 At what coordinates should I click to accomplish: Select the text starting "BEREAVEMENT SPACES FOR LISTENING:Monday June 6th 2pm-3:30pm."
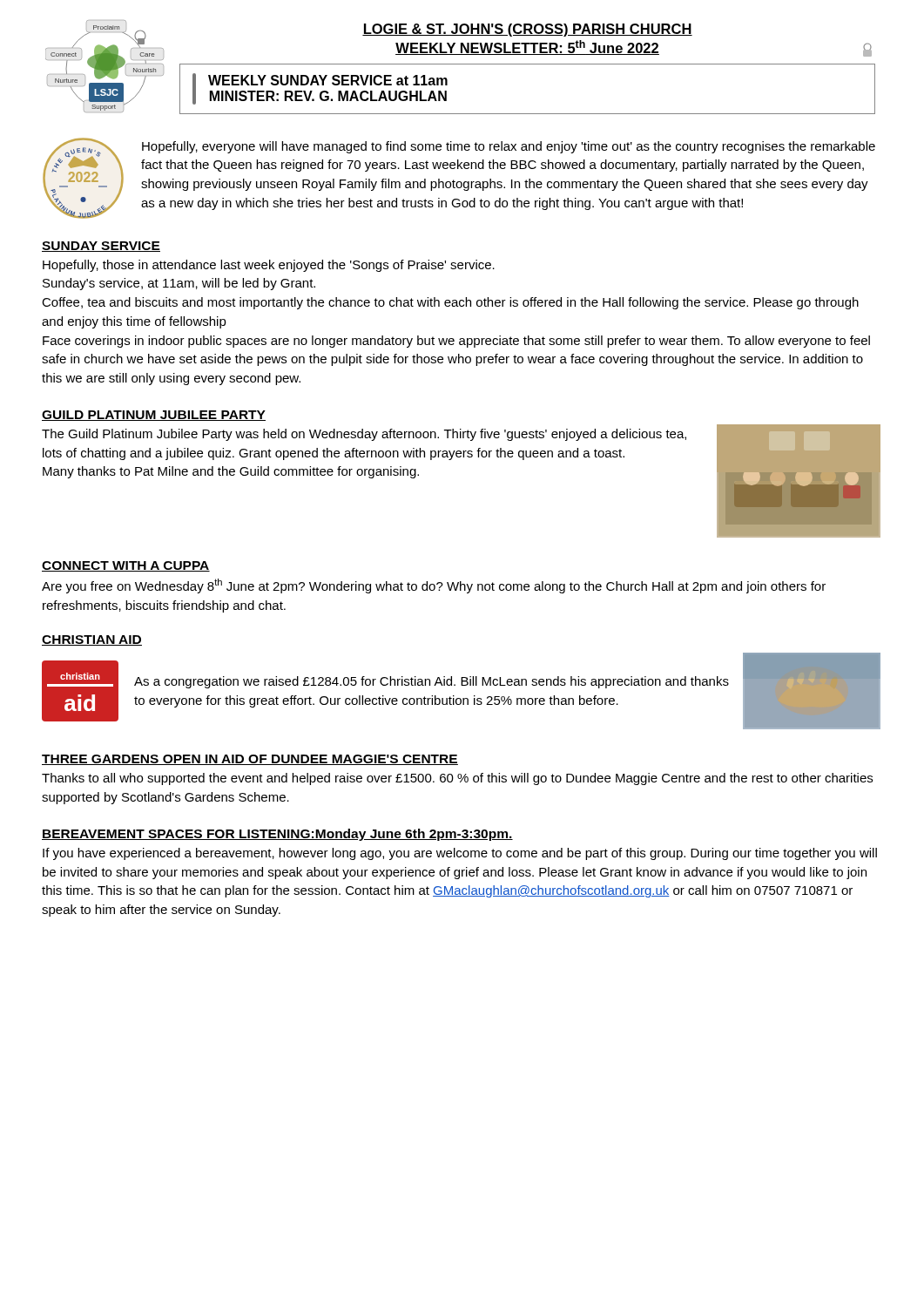coord(277,833)
